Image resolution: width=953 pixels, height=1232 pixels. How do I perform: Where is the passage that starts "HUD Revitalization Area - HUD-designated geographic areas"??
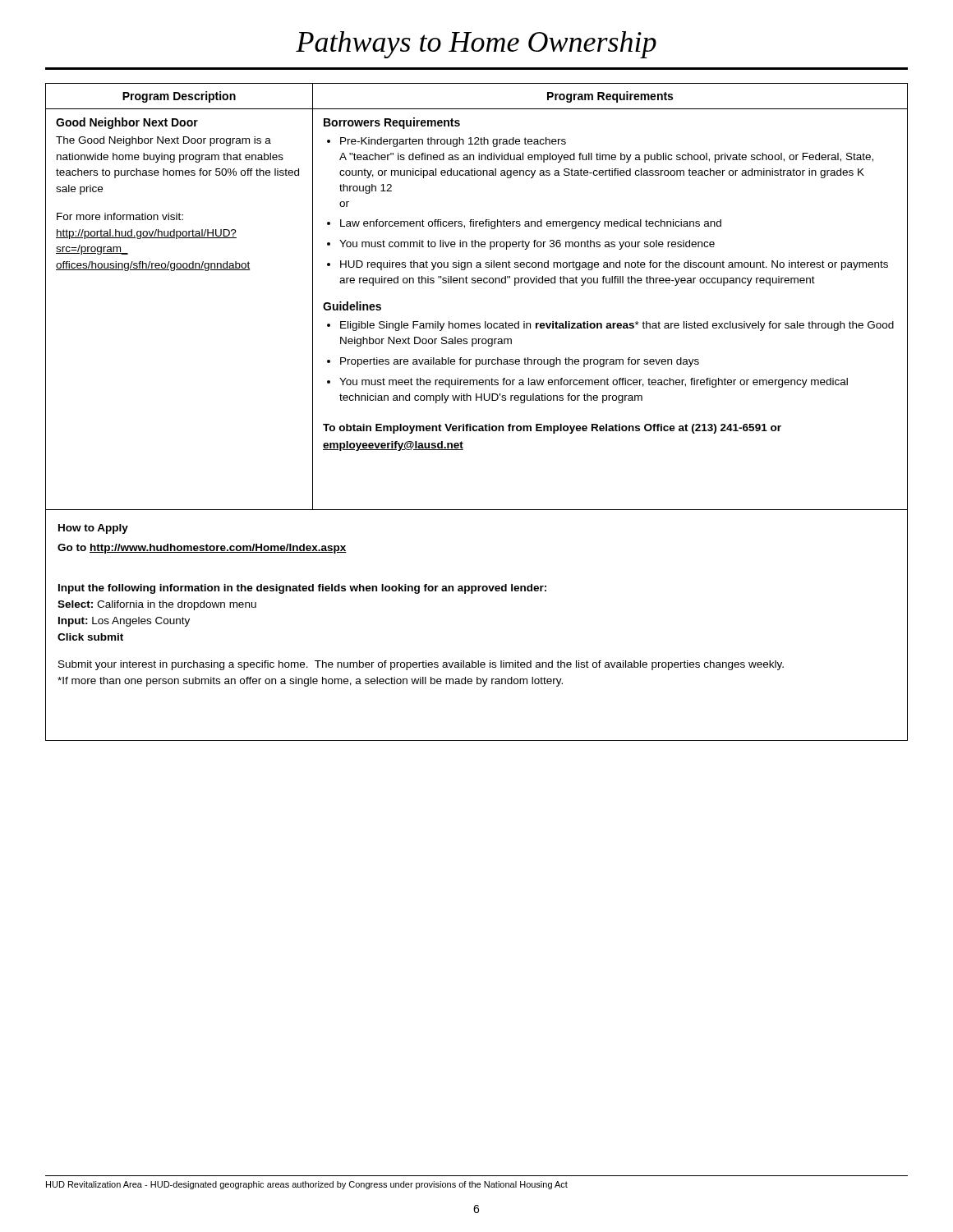tap(306, 1184)
